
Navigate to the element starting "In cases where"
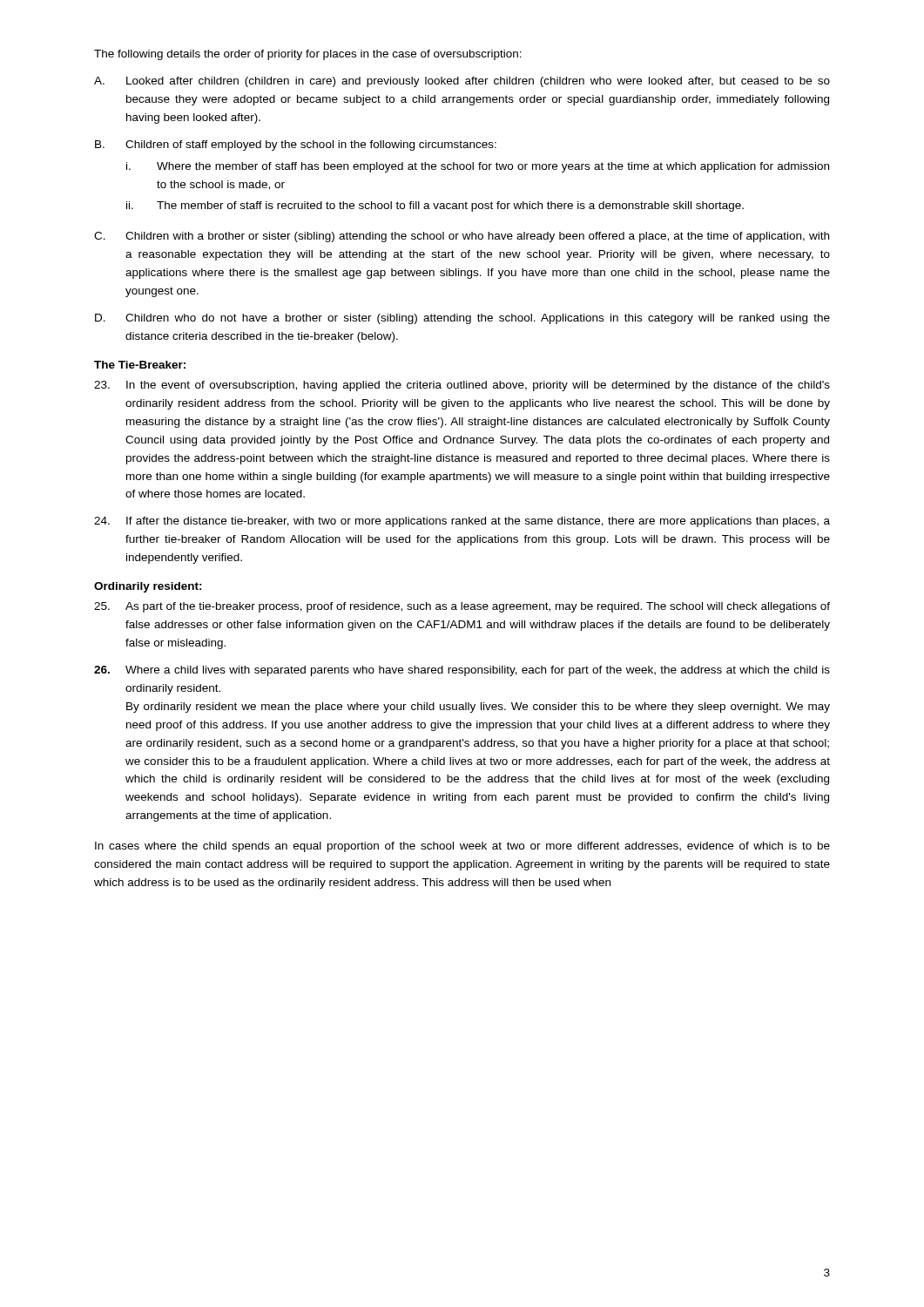click(x=462, y=864)
